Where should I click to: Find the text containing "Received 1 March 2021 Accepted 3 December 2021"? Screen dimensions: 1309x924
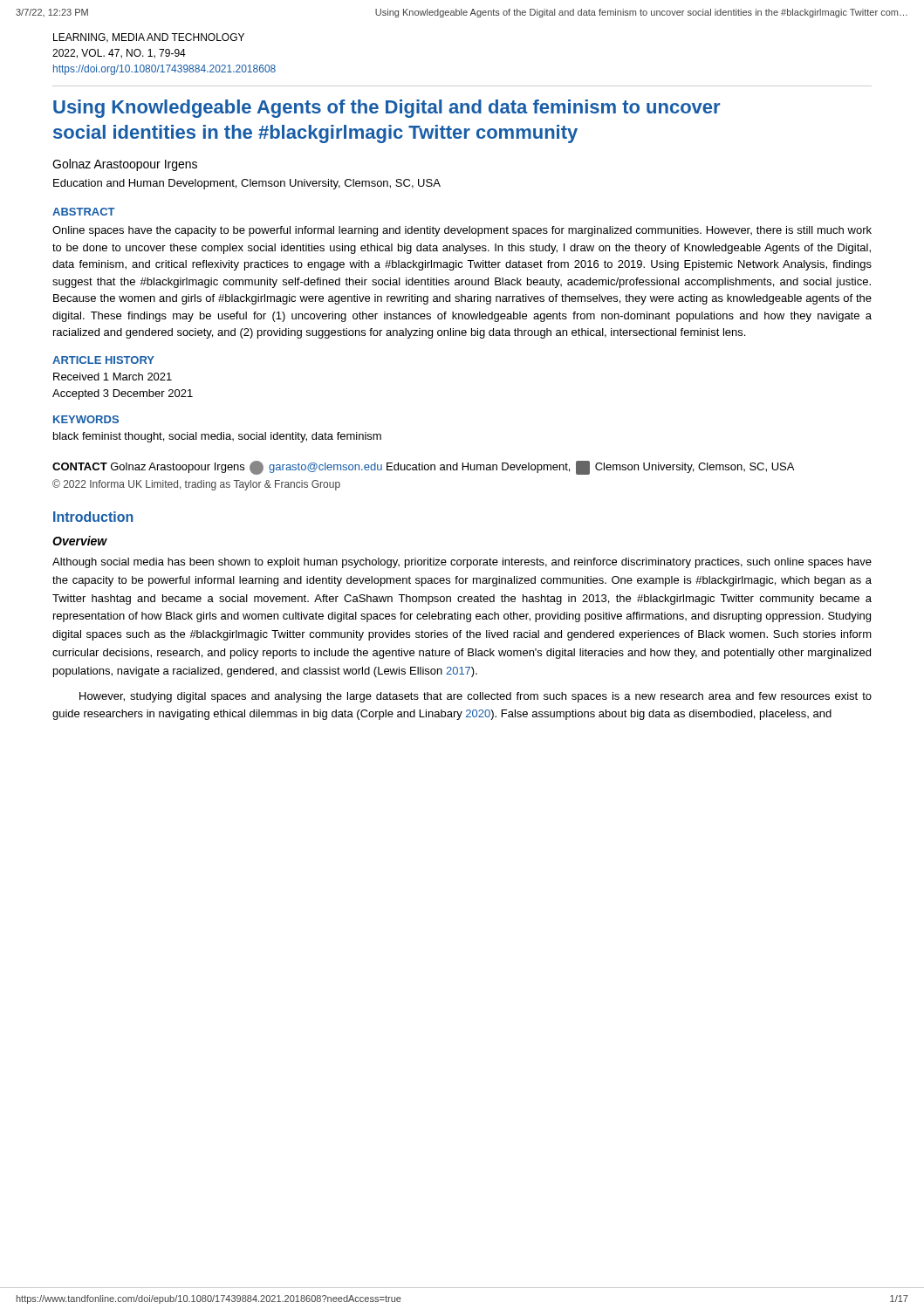coord(123,385)
